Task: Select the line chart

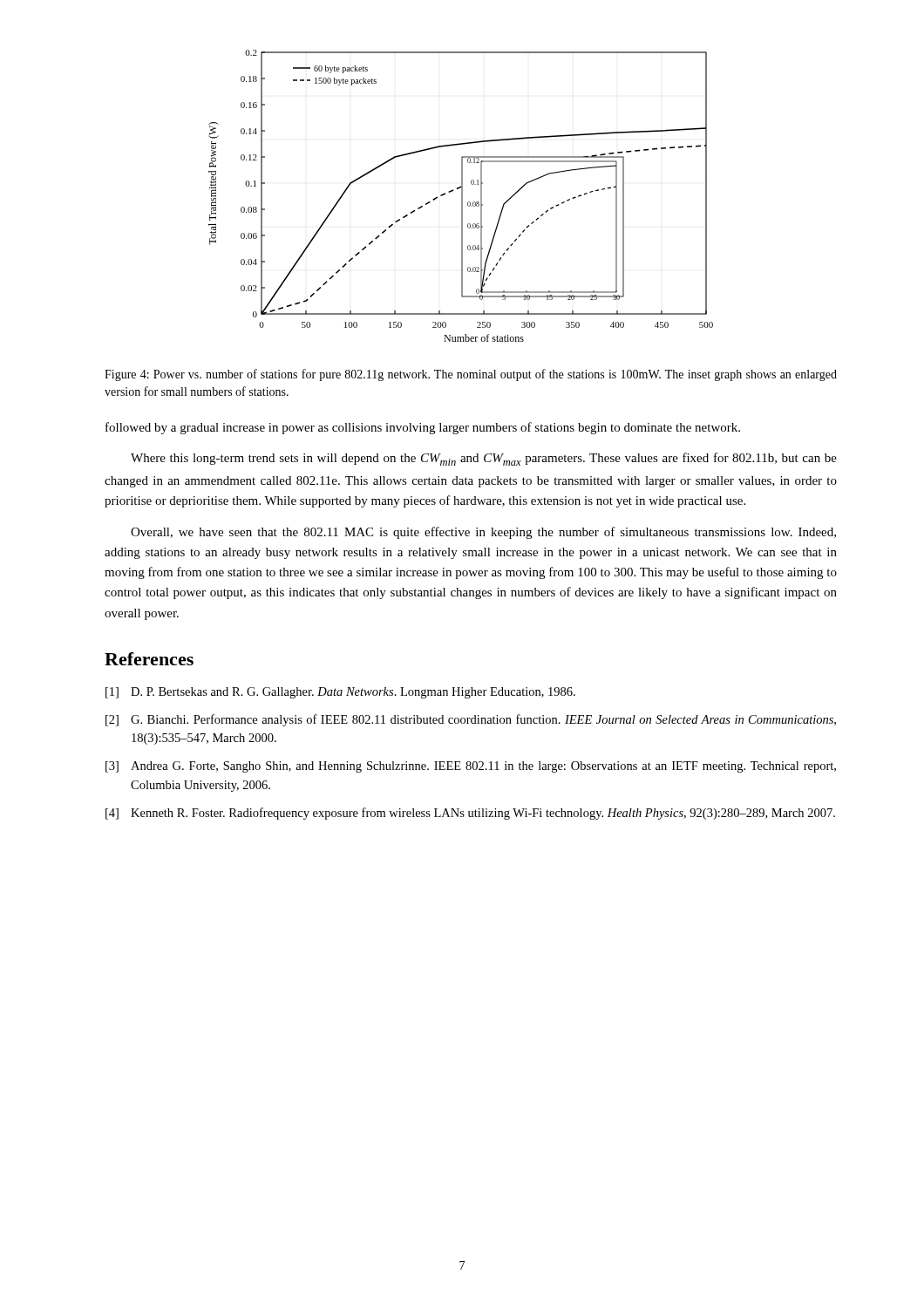Action: (471, 196)
